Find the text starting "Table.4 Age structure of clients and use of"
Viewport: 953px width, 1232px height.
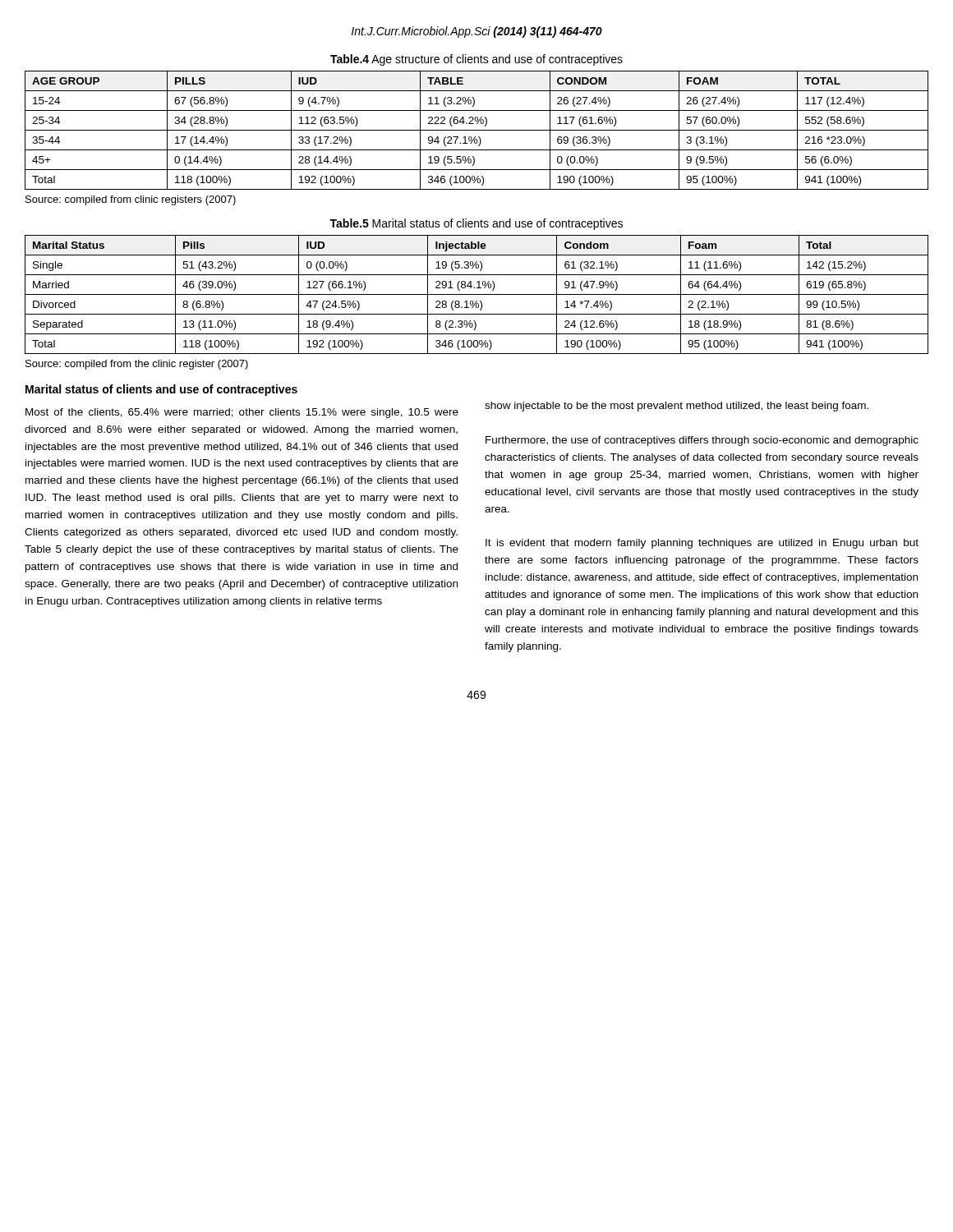476,59
